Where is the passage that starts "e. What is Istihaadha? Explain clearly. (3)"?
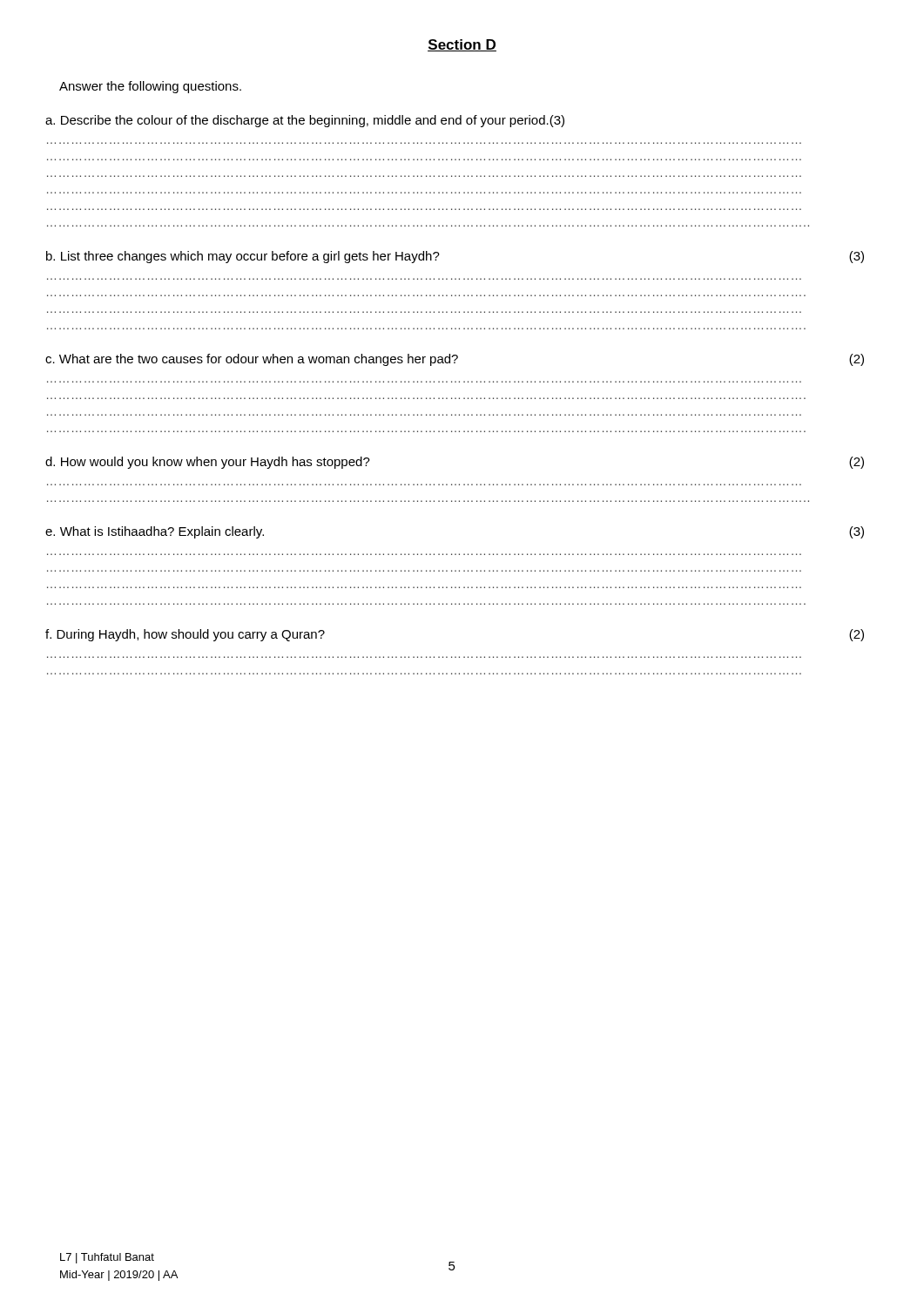 click(455, 566)
